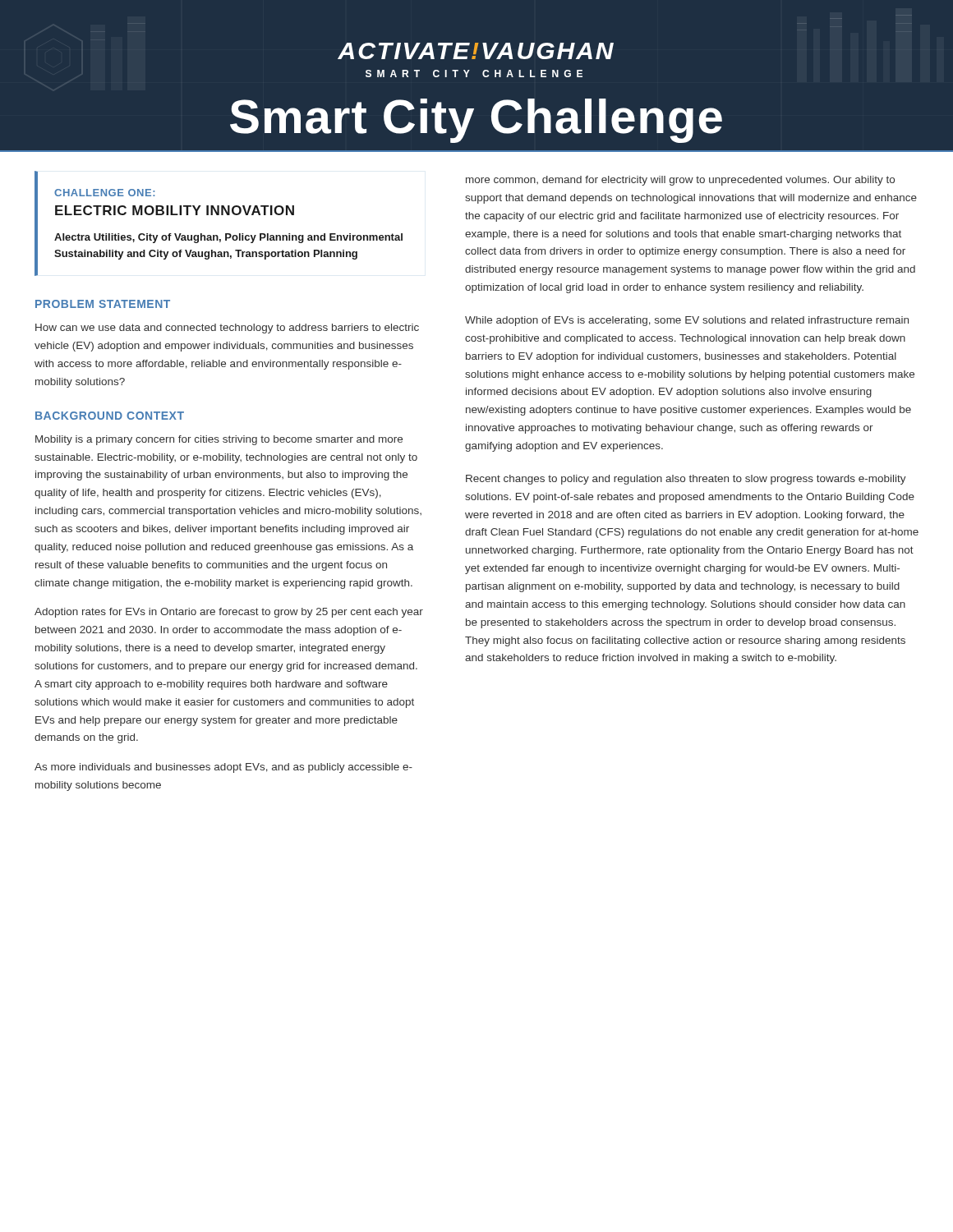
Task: Find the block starting "PROBLEM STATEMENT"
Action: point(103,304)
